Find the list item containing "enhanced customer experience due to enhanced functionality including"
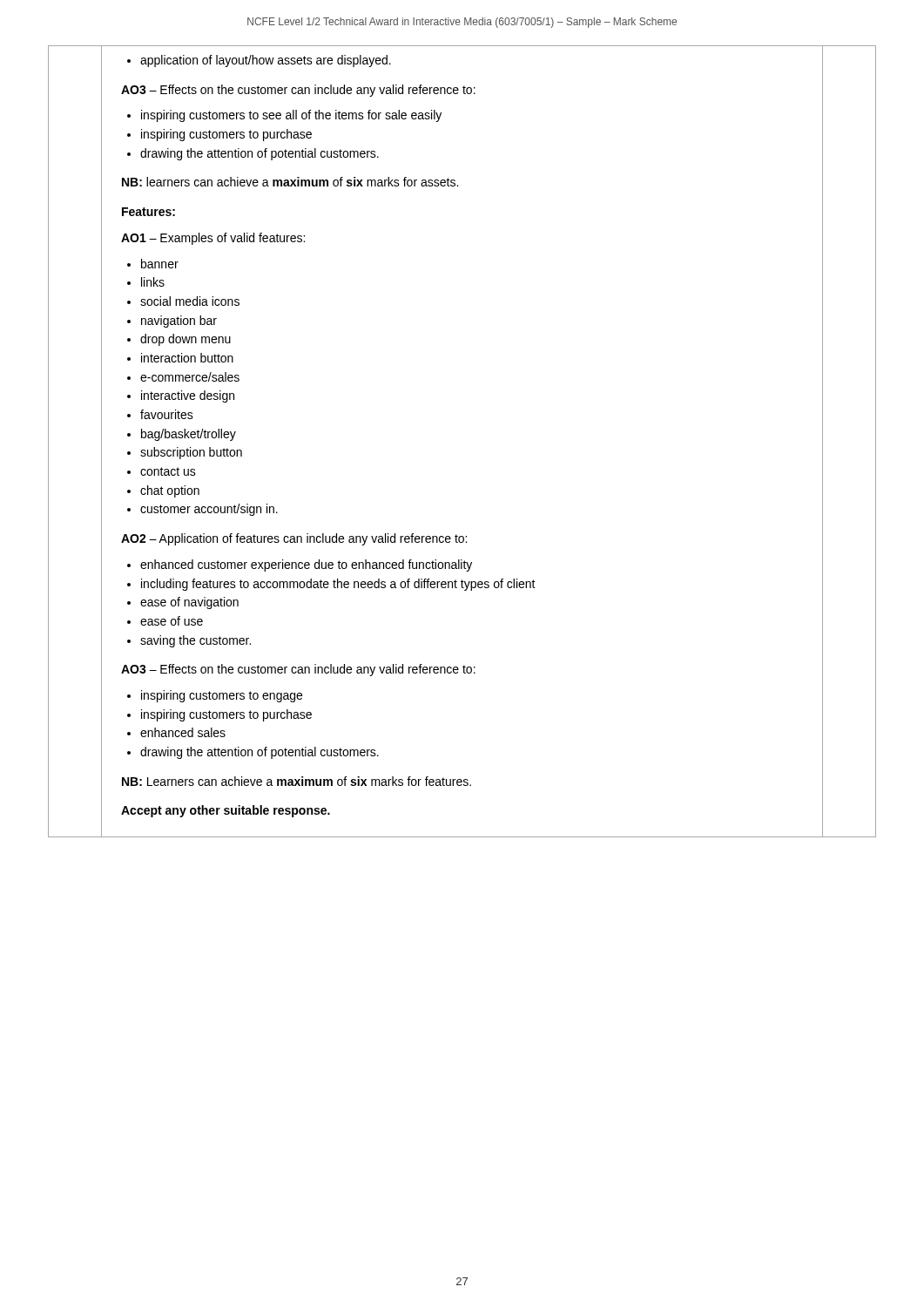This screenshot has height=1307, width=924. 300,565
